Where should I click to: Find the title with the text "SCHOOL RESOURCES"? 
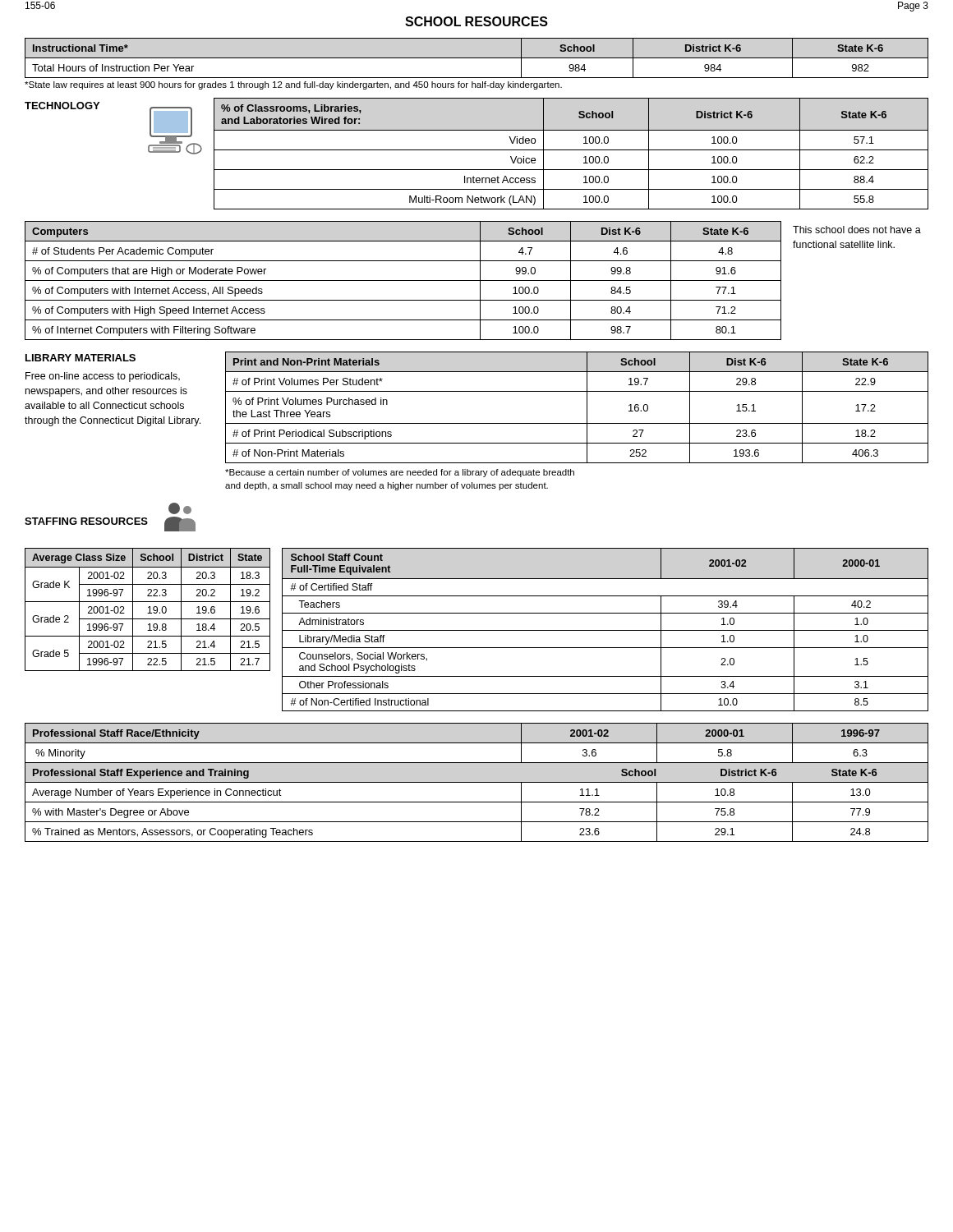(x=476, y=22)
